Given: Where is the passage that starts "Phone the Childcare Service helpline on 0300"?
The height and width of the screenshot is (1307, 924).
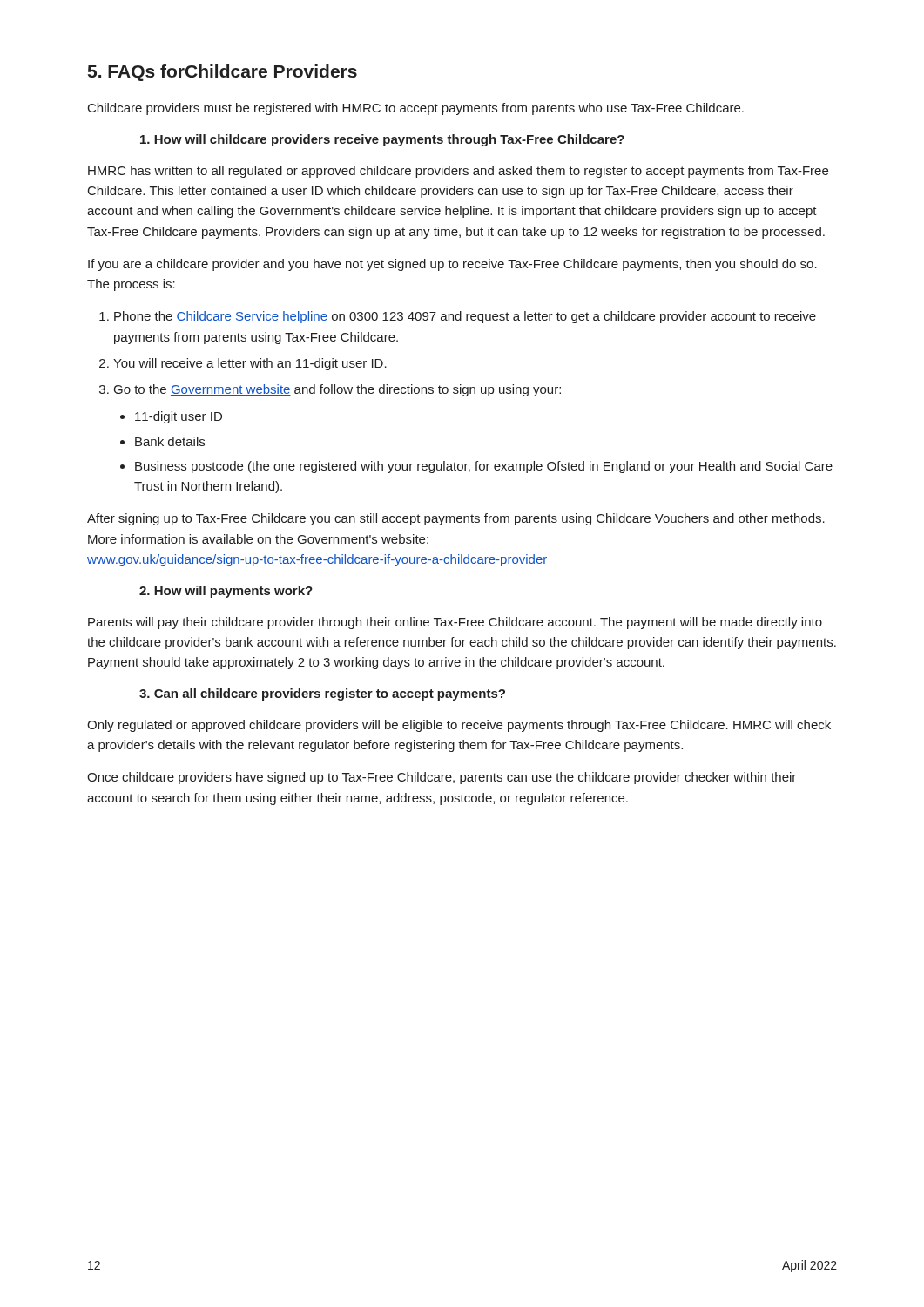Looking at the screenshot, I should tap(462, 401).
